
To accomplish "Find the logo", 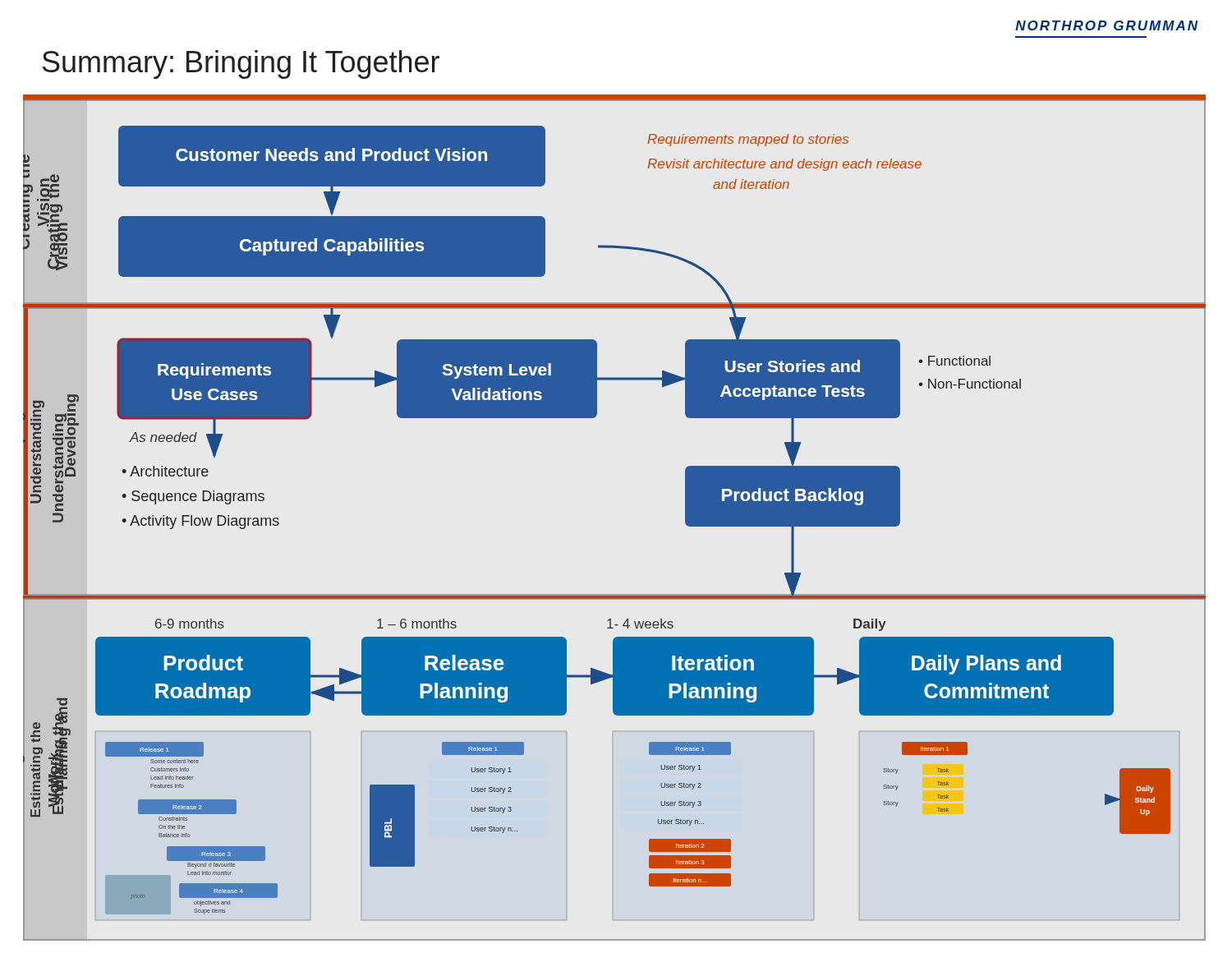I will [x=1107, y=28].
